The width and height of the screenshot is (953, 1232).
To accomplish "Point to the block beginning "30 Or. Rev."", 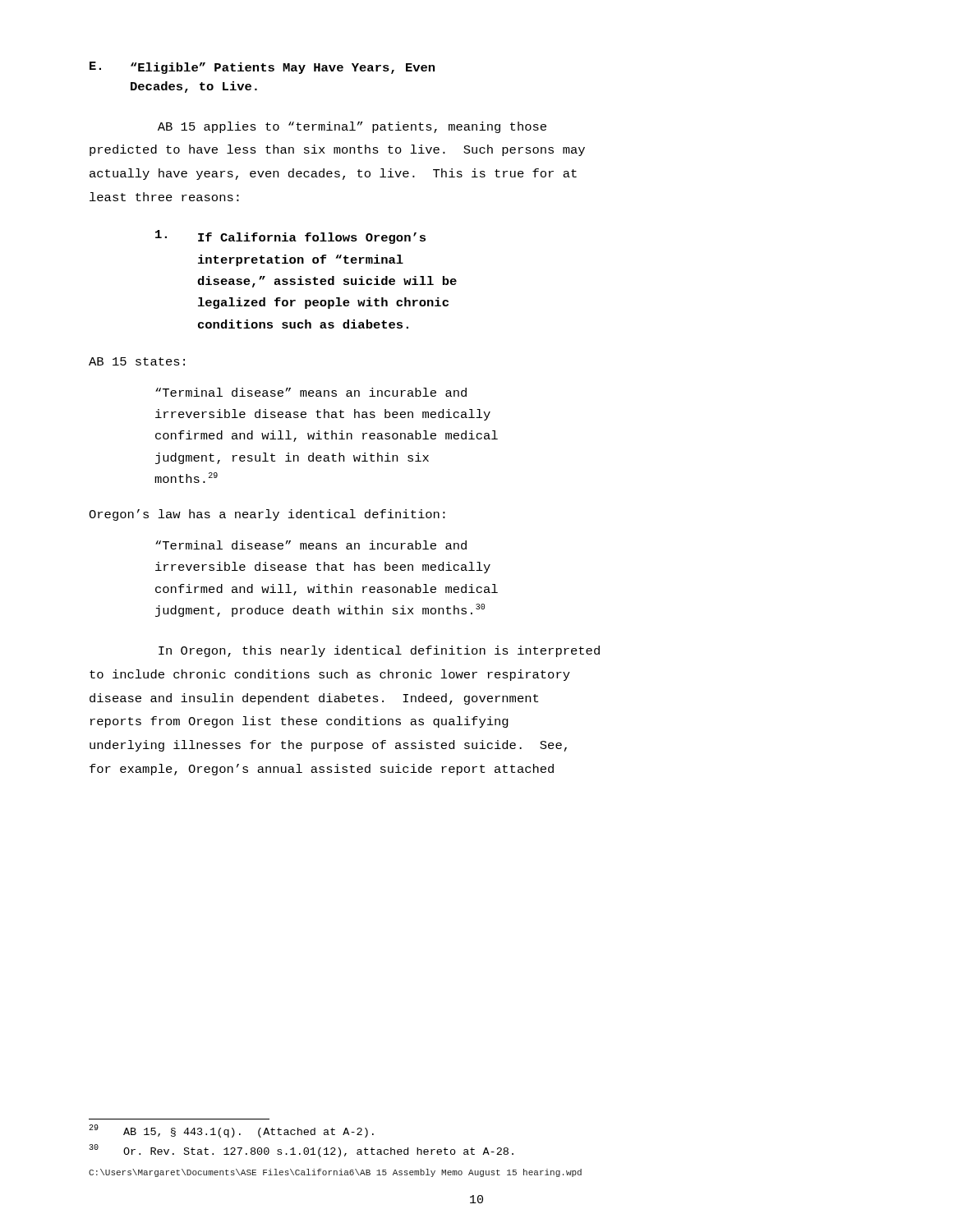I will point(302,1153).
